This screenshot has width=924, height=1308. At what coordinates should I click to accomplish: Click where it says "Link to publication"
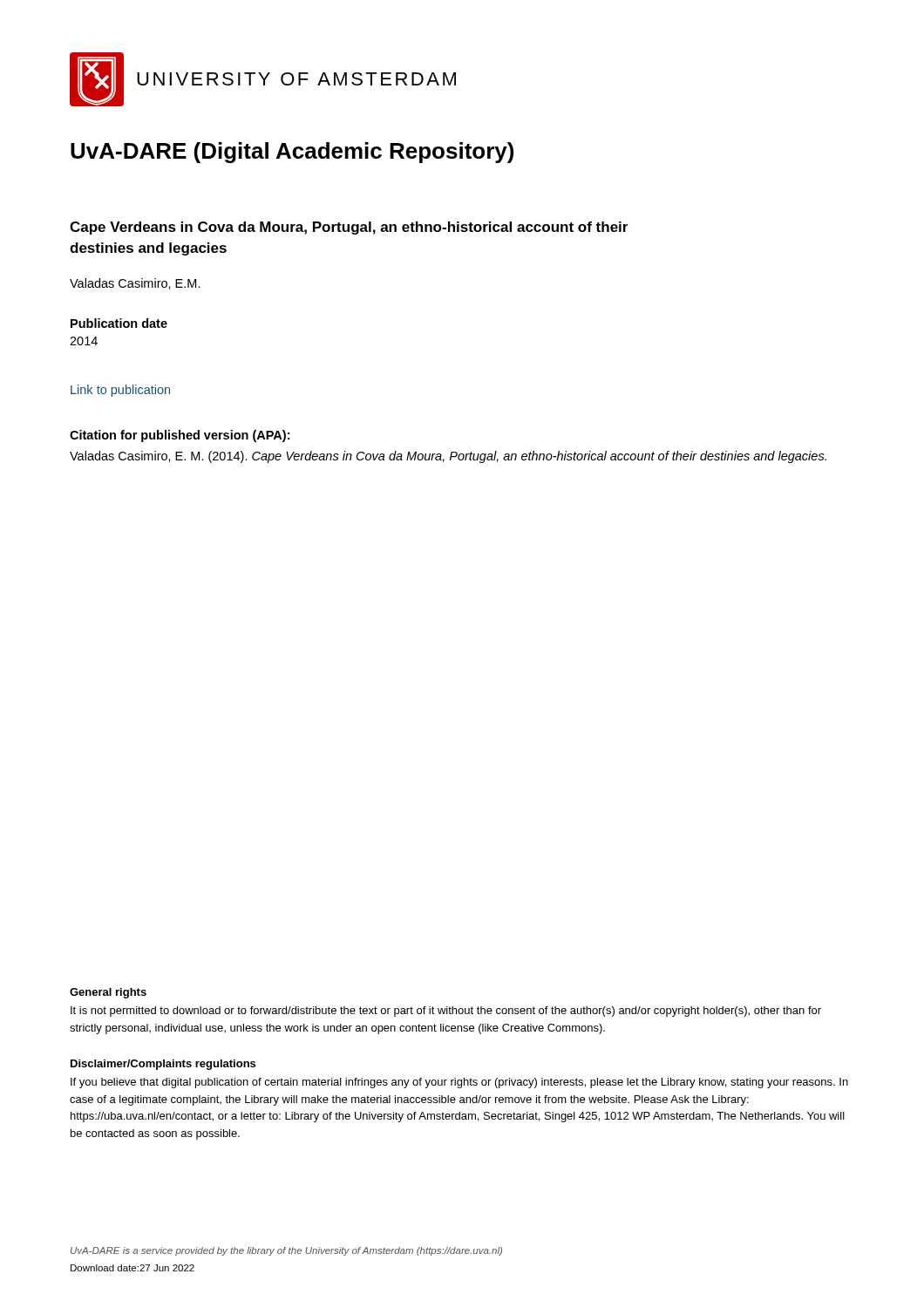120,389
